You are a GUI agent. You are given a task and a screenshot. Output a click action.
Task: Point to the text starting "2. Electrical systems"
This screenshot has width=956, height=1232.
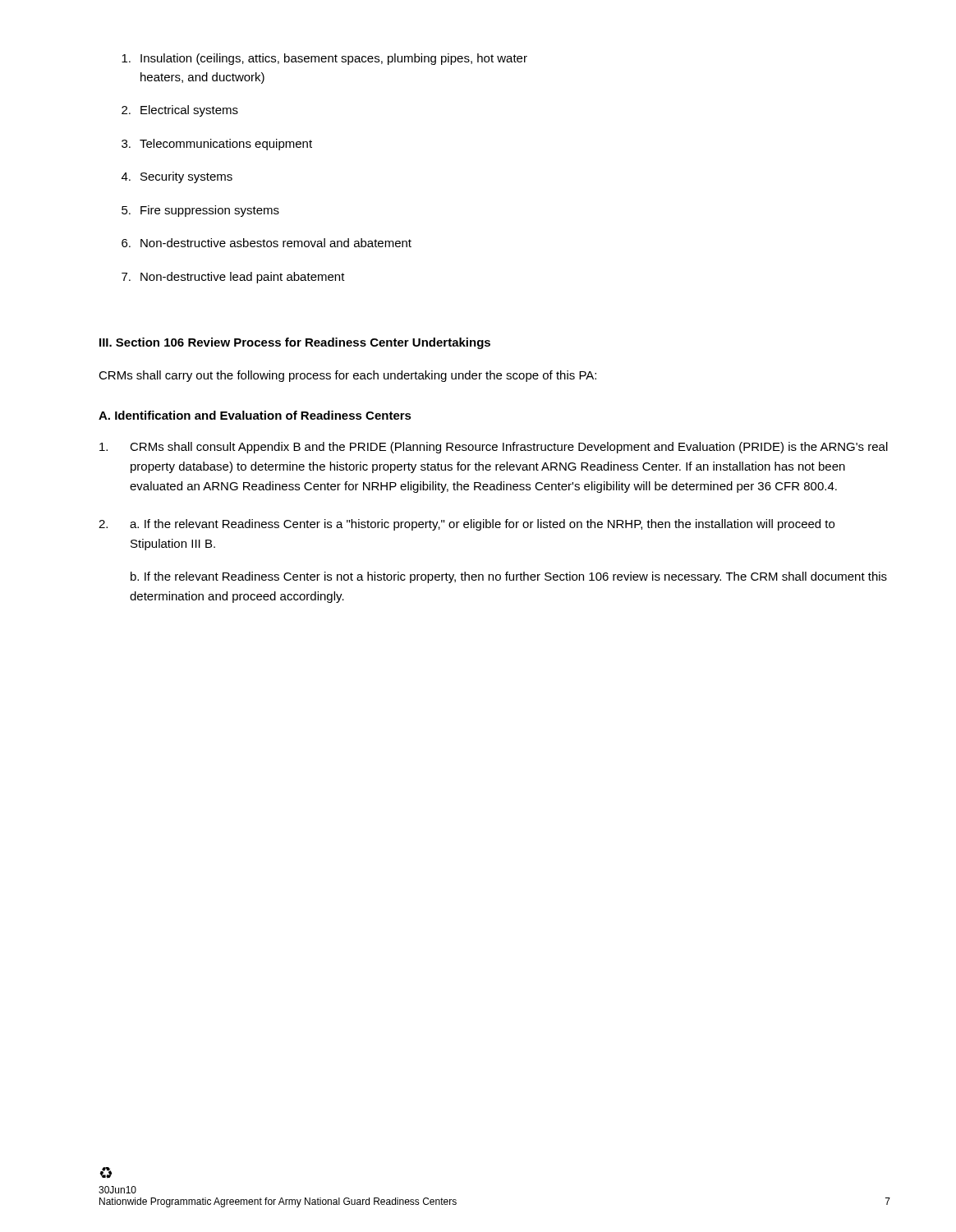pos(180,111)
